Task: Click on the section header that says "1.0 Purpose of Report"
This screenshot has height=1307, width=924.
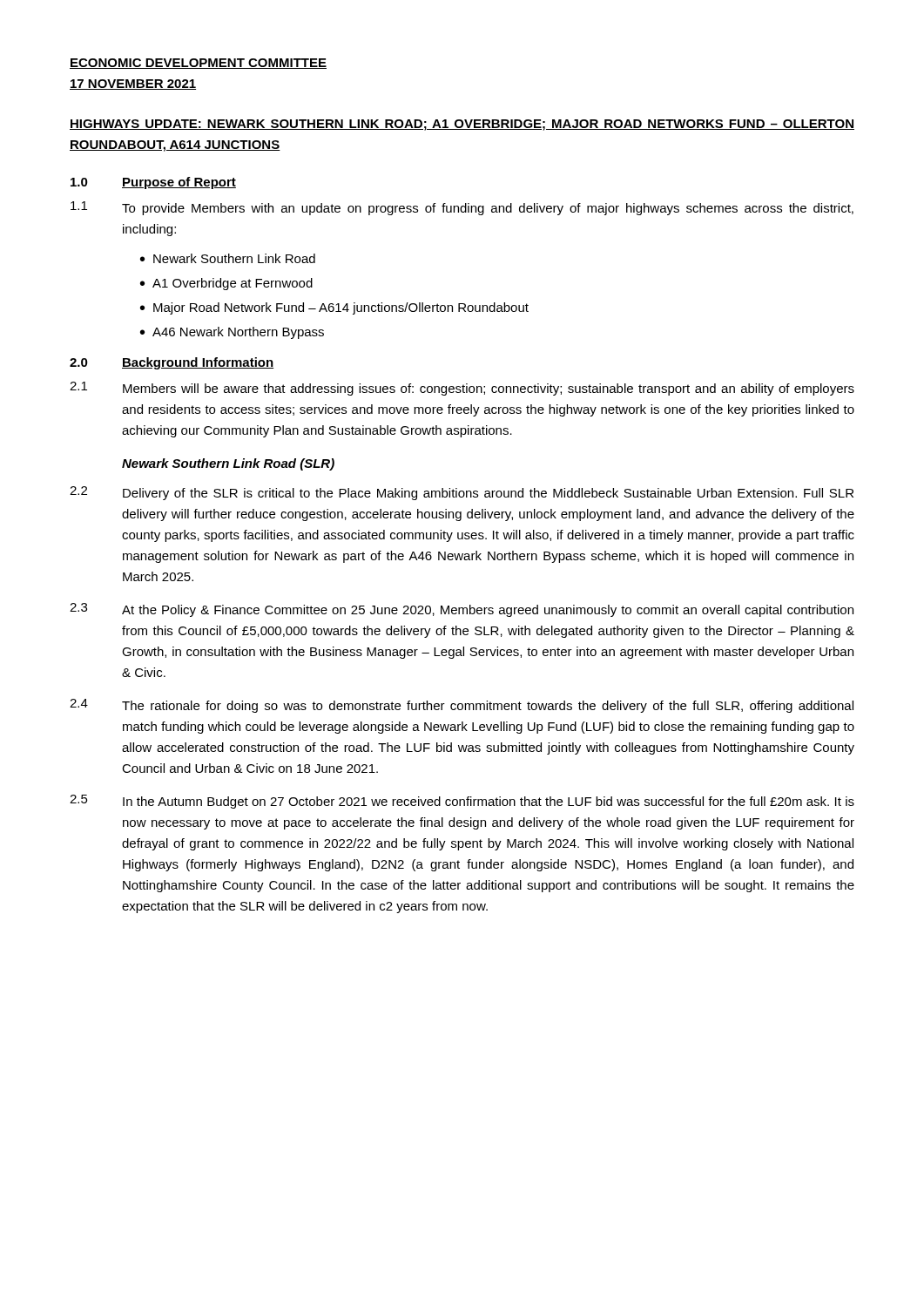Action: (153, 183)
